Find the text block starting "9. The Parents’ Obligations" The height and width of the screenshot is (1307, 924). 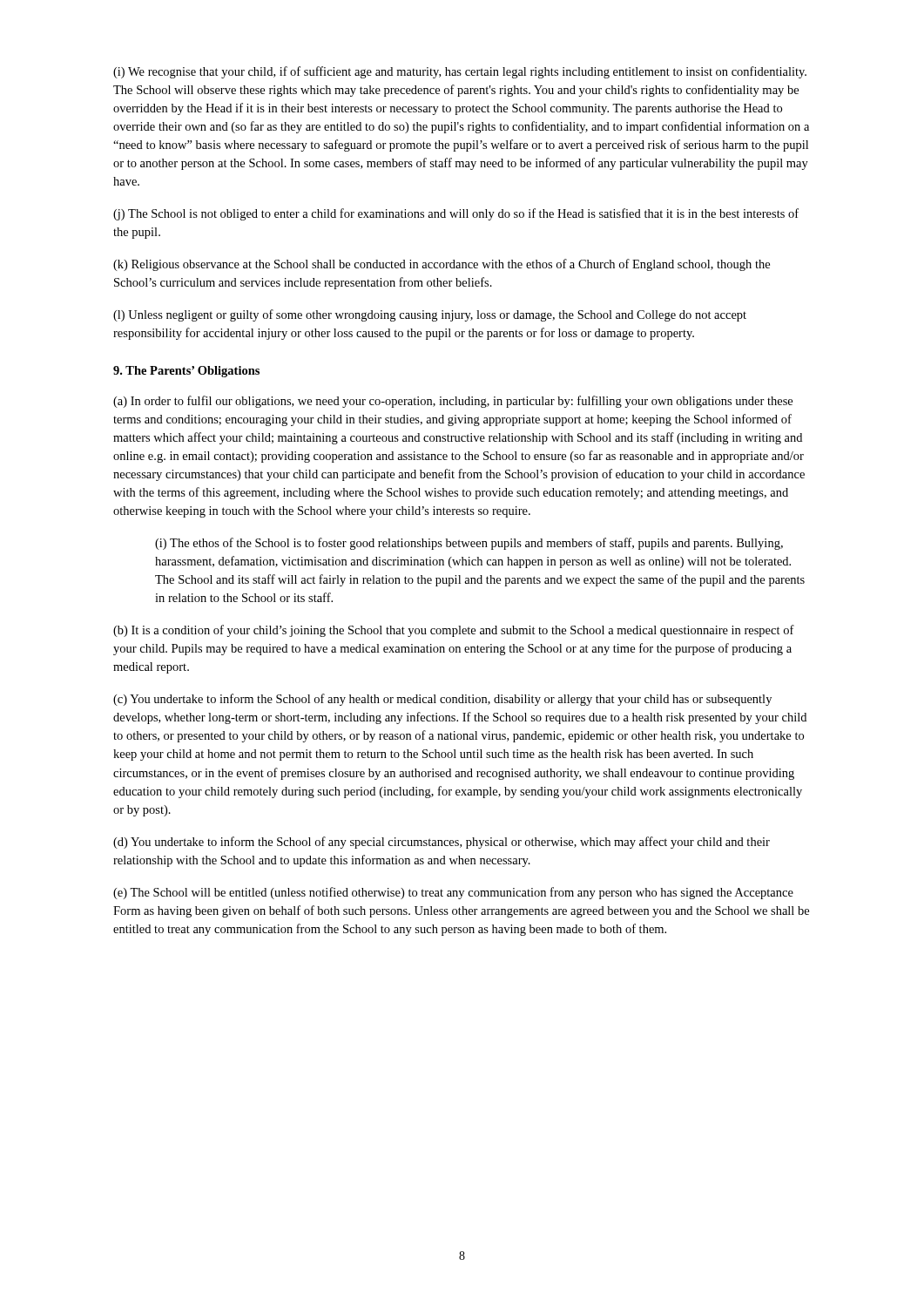tap(187, 370)
